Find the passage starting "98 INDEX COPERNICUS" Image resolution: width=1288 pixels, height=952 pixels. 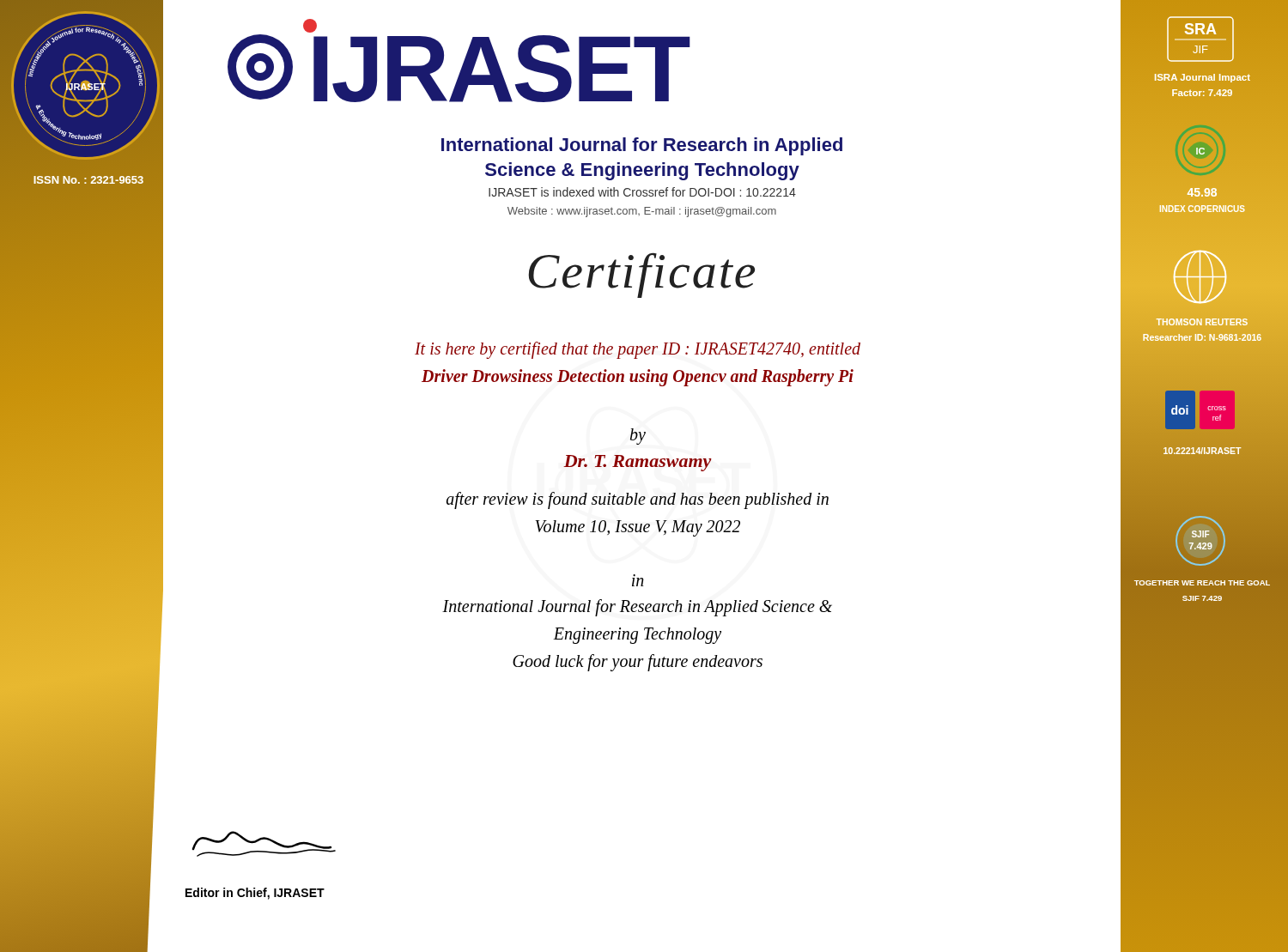(1202, 200)
